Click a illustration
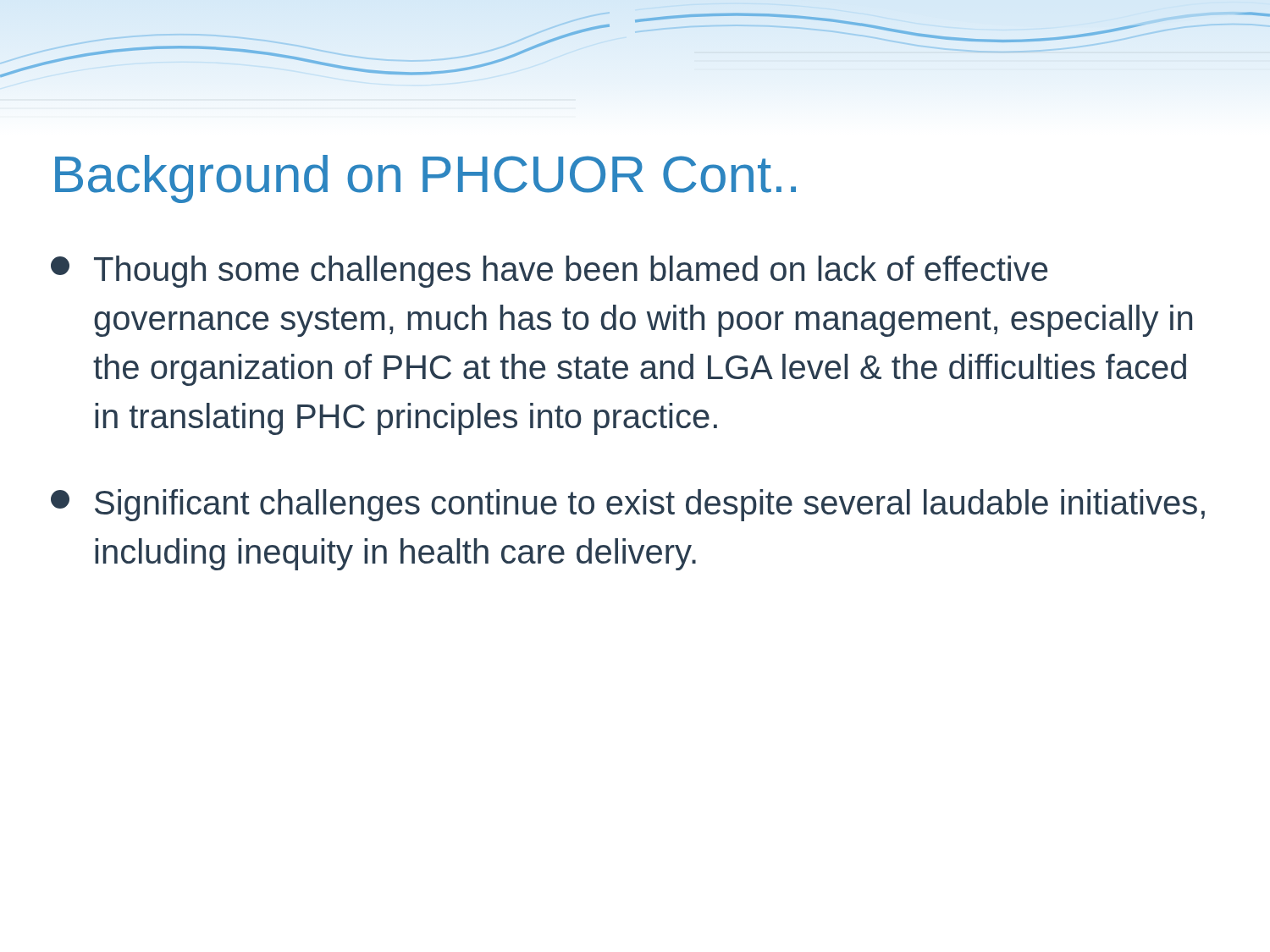The height and width of the screenshot is (952, 1270). click(635, 68)
